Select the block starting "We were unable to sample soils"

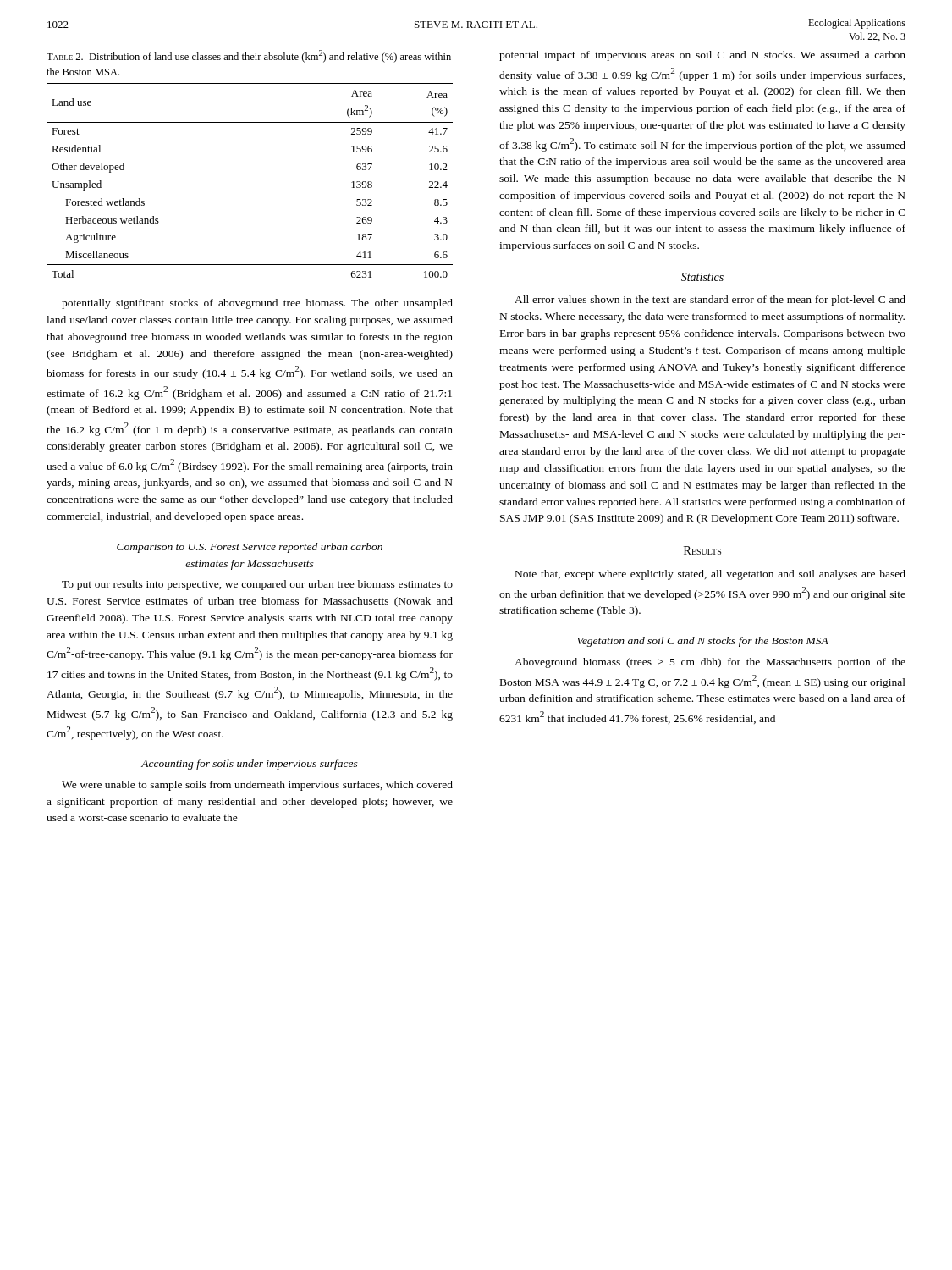(x=250, y=801)
